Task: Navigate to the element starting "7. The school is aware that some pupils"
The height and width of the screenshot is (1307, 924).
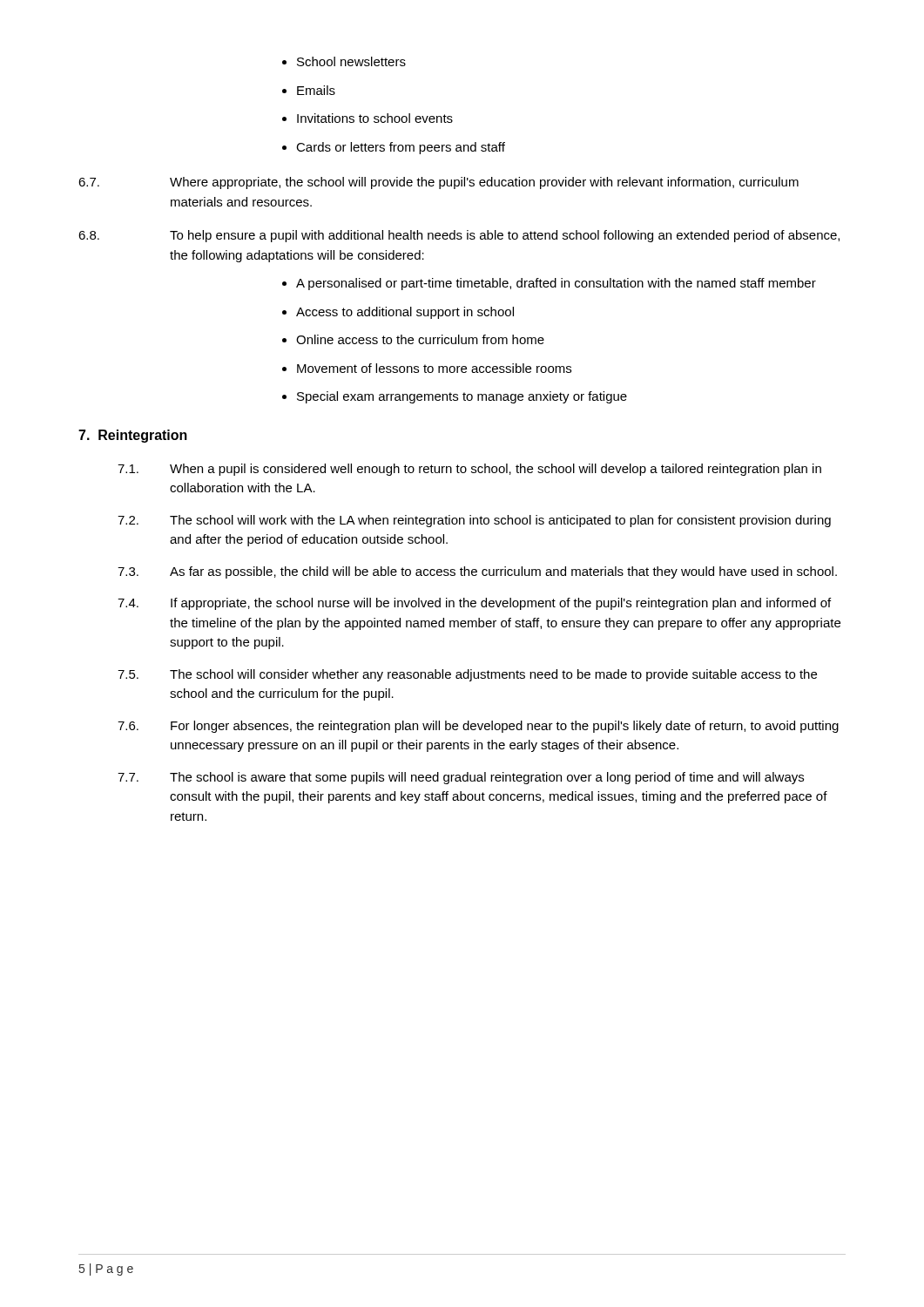Action: tap(482, 797)
